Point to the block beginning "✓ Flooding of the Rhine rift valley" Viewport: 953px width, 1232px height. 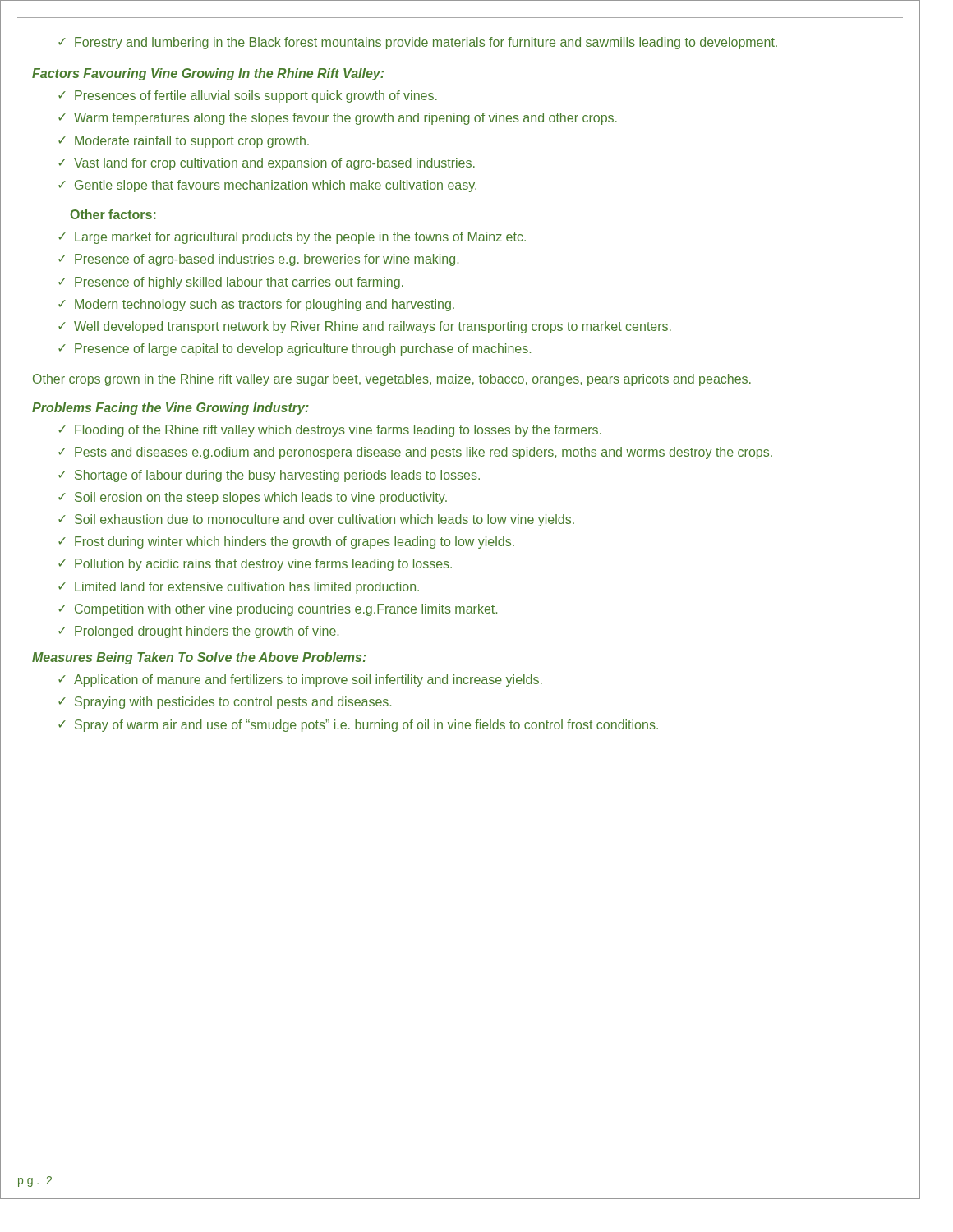[329, 430]
